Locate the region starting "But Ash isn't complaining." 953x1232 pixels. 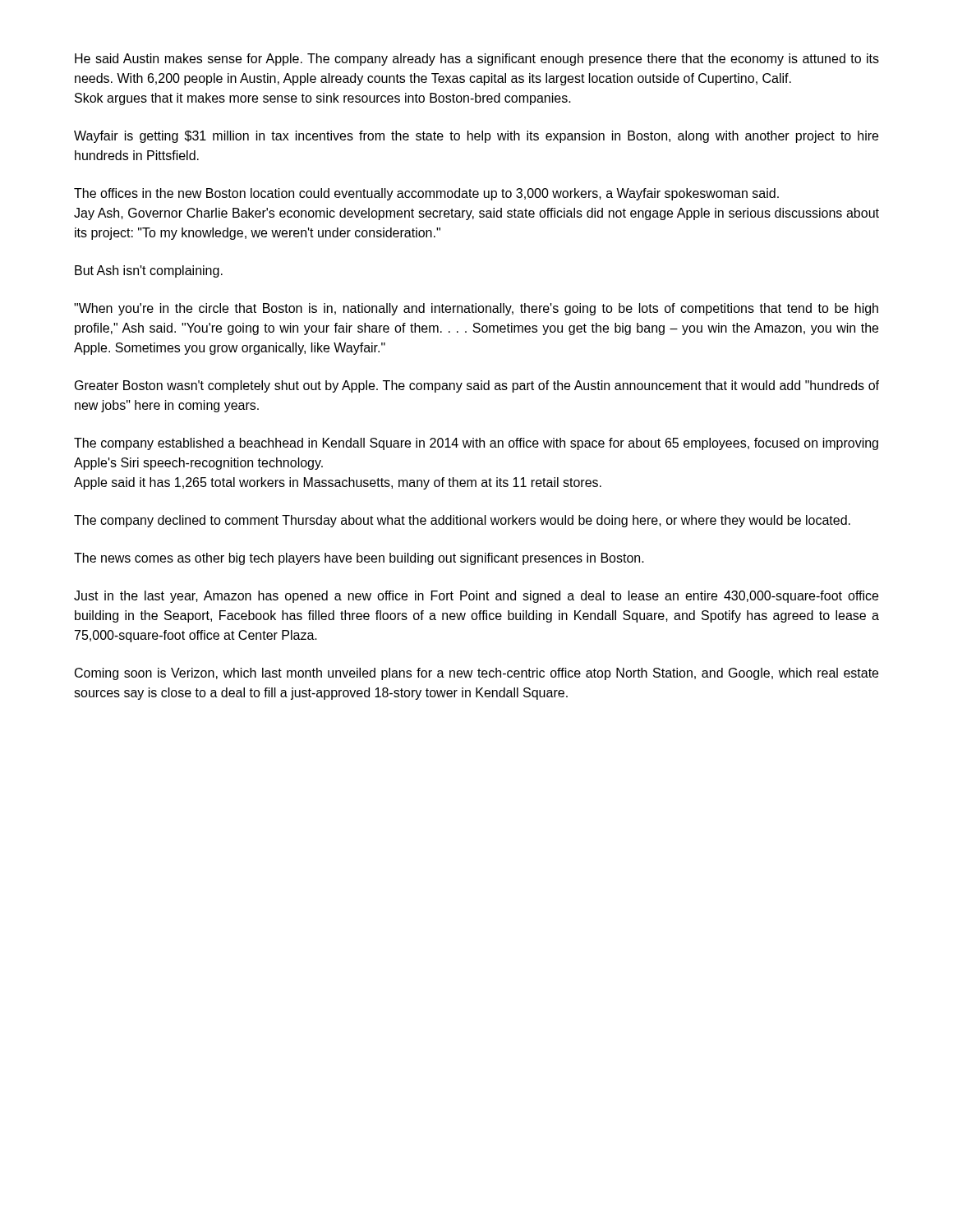tap(149, 271)
